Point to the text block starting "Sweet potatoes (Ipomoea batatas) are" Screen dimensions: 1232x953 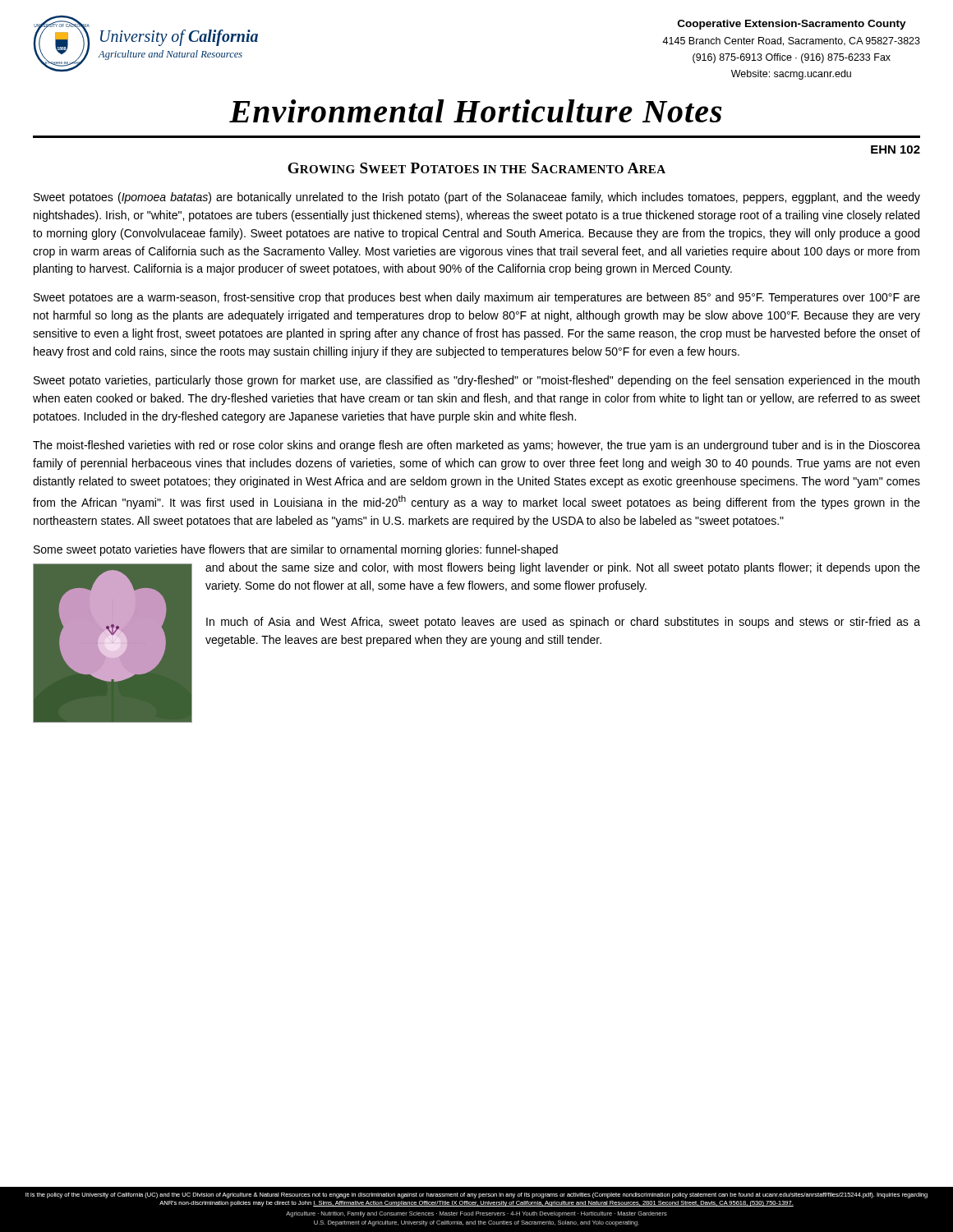[476, 233]
